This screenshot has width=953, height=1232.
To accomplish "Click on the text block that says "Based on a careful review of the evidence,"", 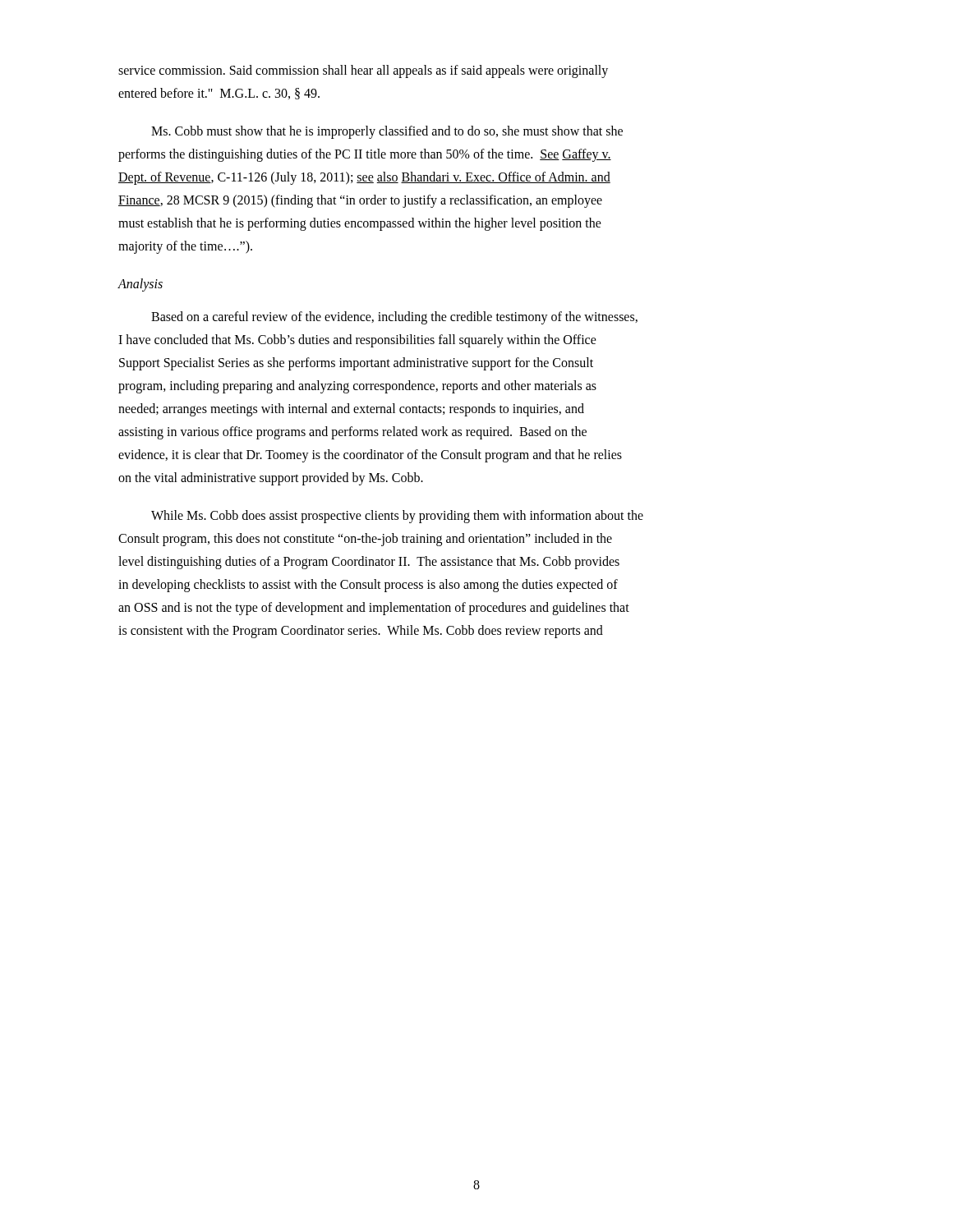I will [476, 398].
